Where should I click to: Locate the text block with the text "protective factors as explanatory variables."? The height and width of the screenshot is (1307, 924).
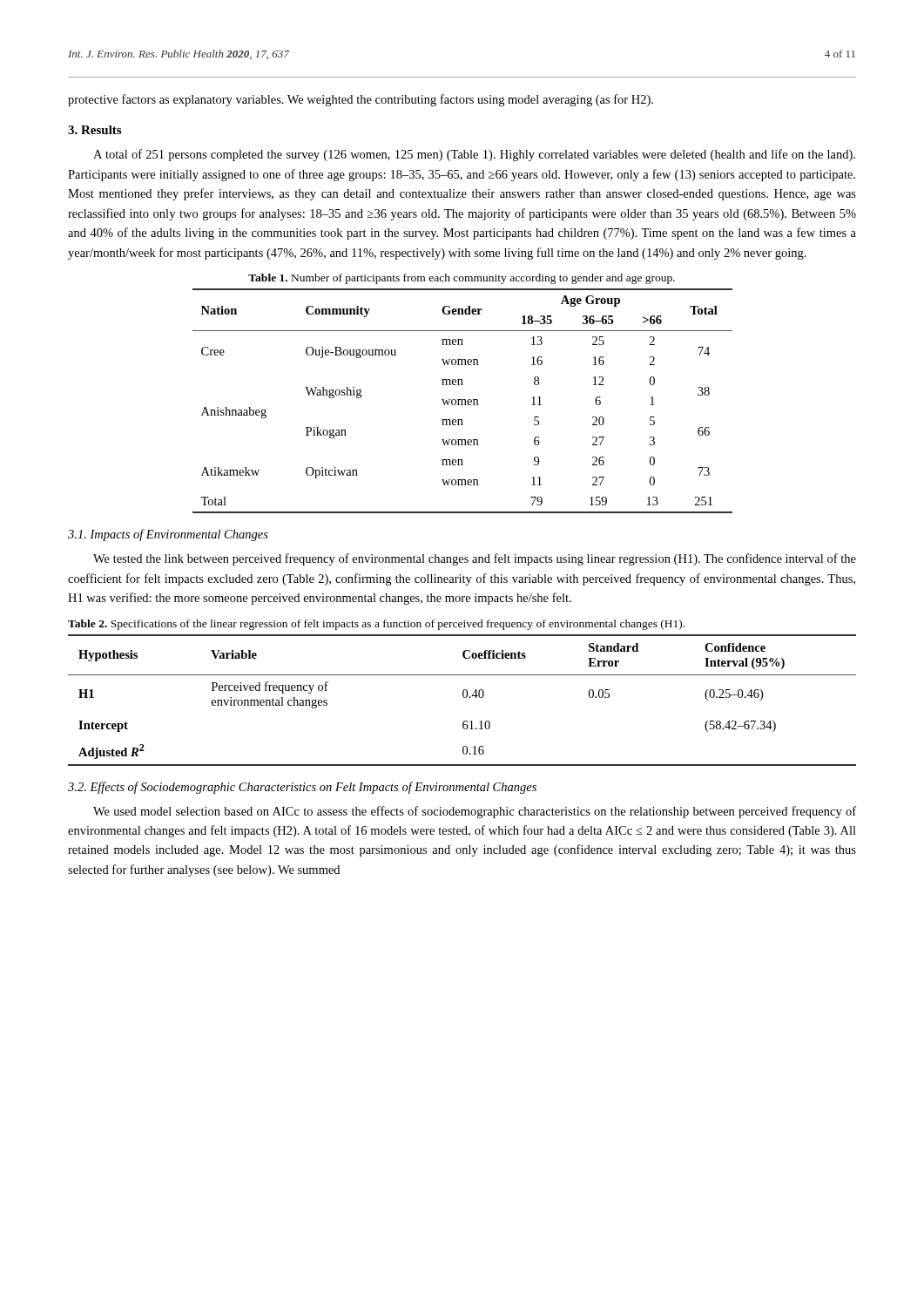361,99
